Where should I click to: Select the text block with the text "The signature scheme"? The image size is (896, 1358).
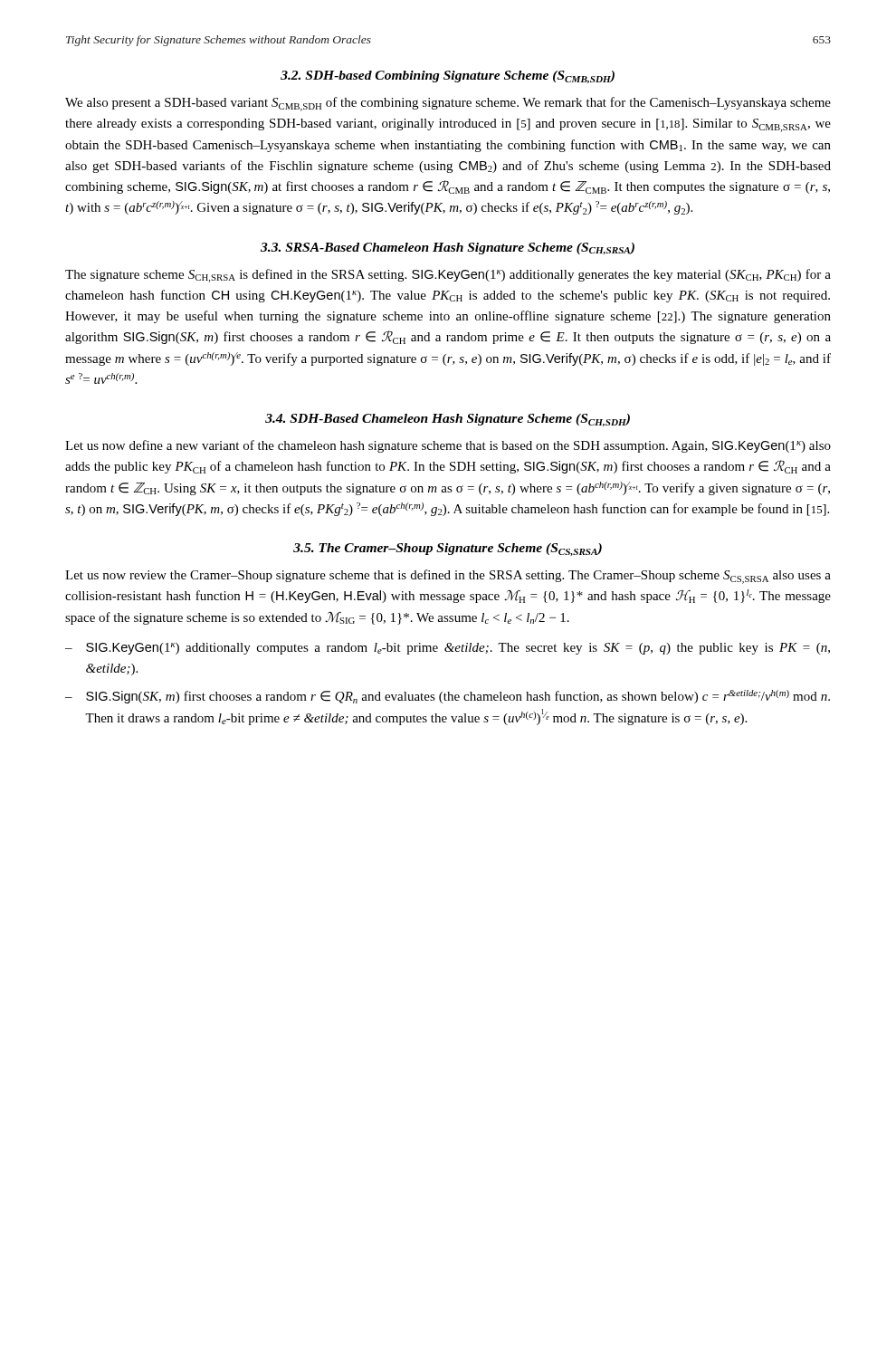[448, 327]
